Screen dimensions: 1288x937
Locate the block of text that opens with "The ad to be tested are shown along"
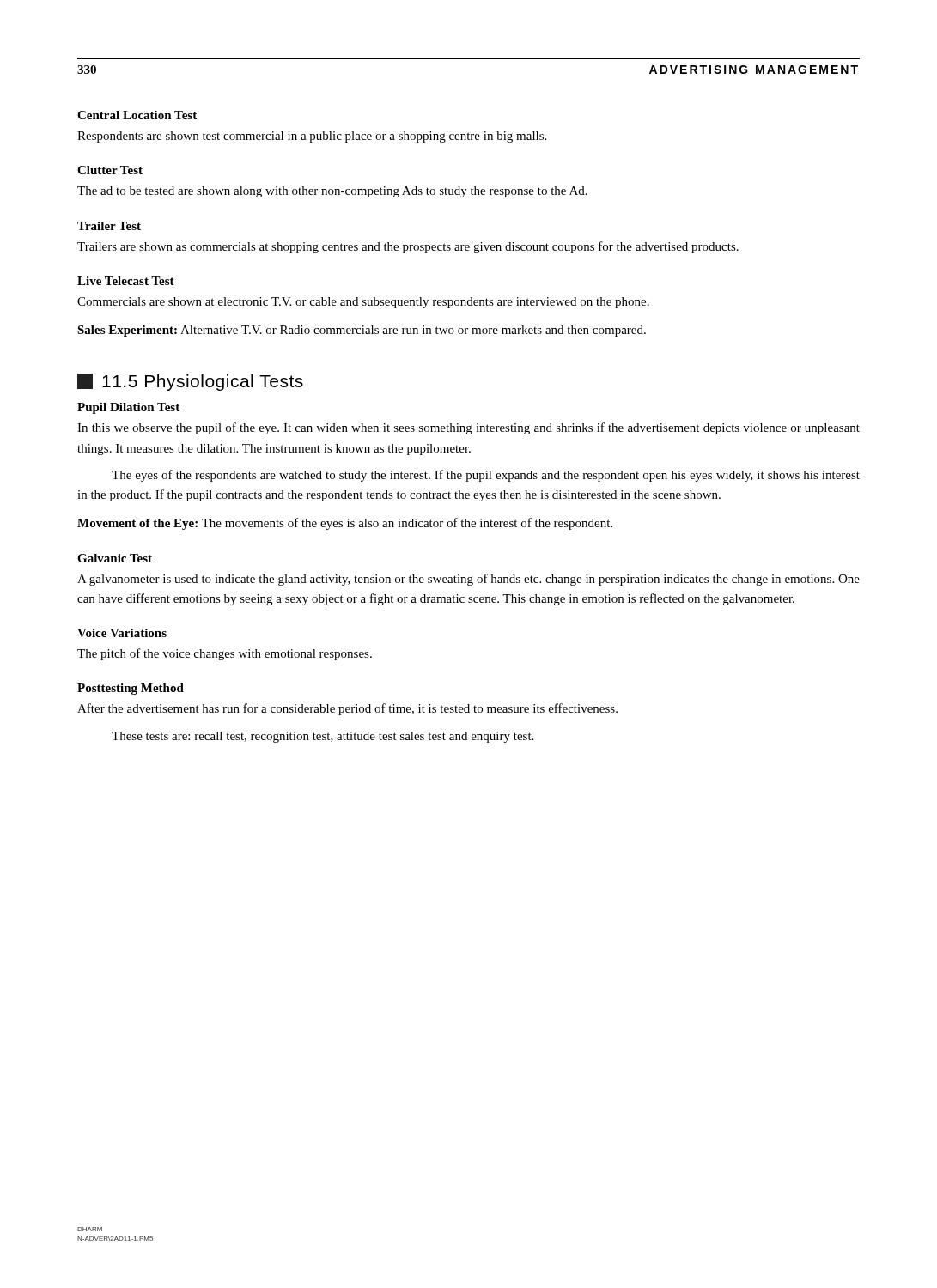coord(333,191)
